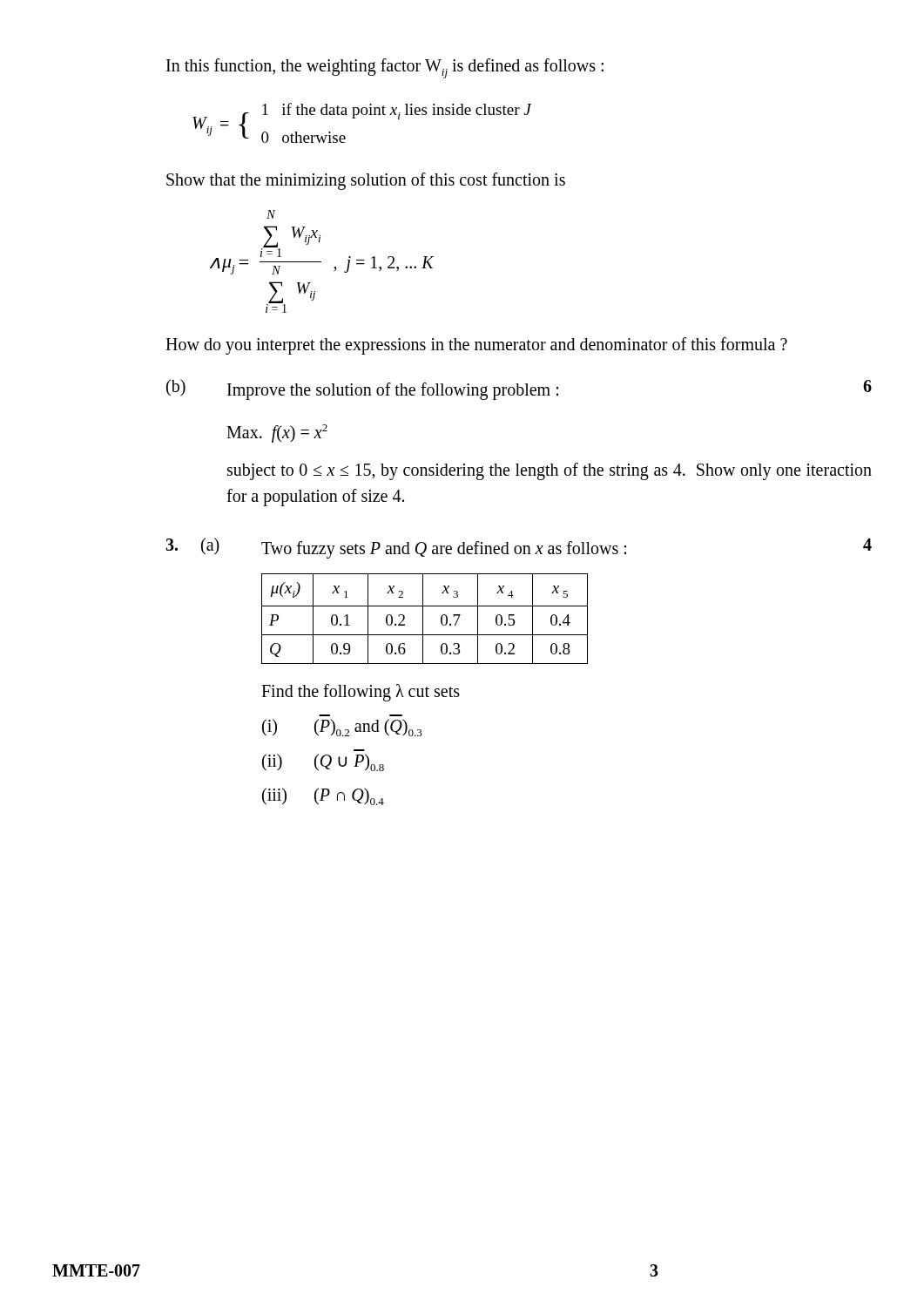Point to "(i) (P)0.2 and (Q)0.3"
The image size is (924, 1307).
coord(342,728)
